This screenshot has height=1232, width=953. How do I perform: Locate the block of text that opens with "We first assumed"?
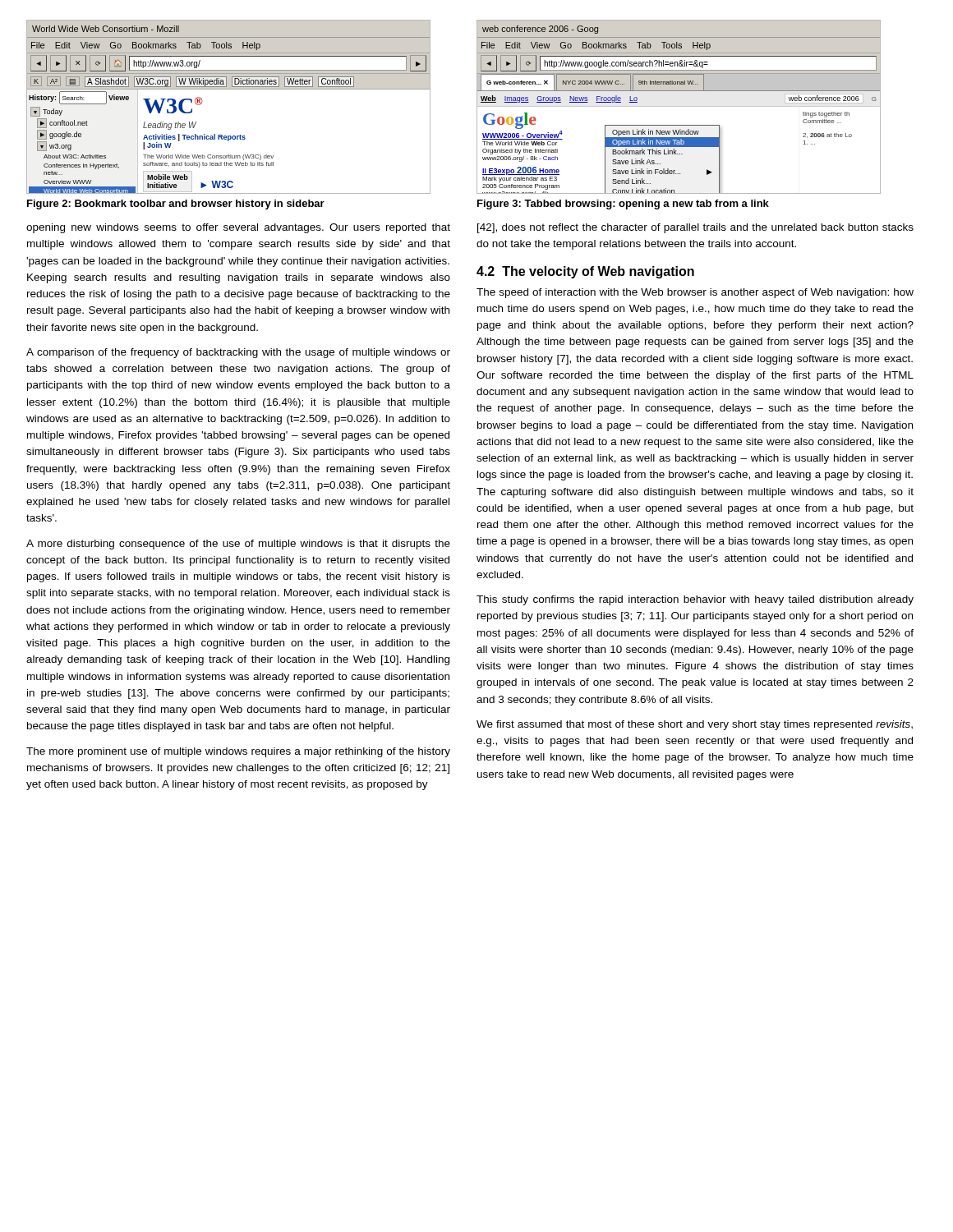click(x=695, y=749)
